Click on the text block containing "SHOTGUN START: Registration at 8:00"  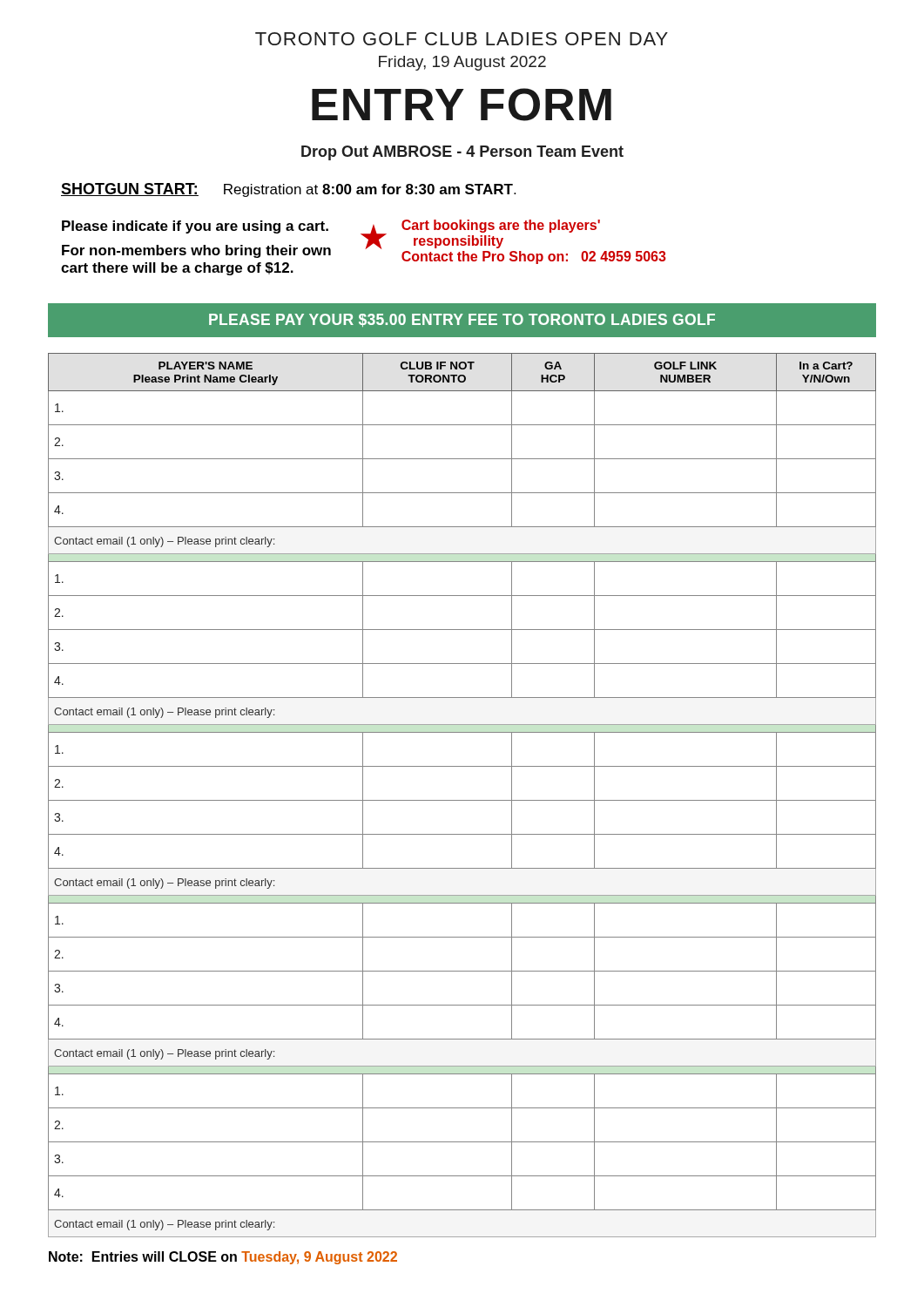click(x=289, y=190)
